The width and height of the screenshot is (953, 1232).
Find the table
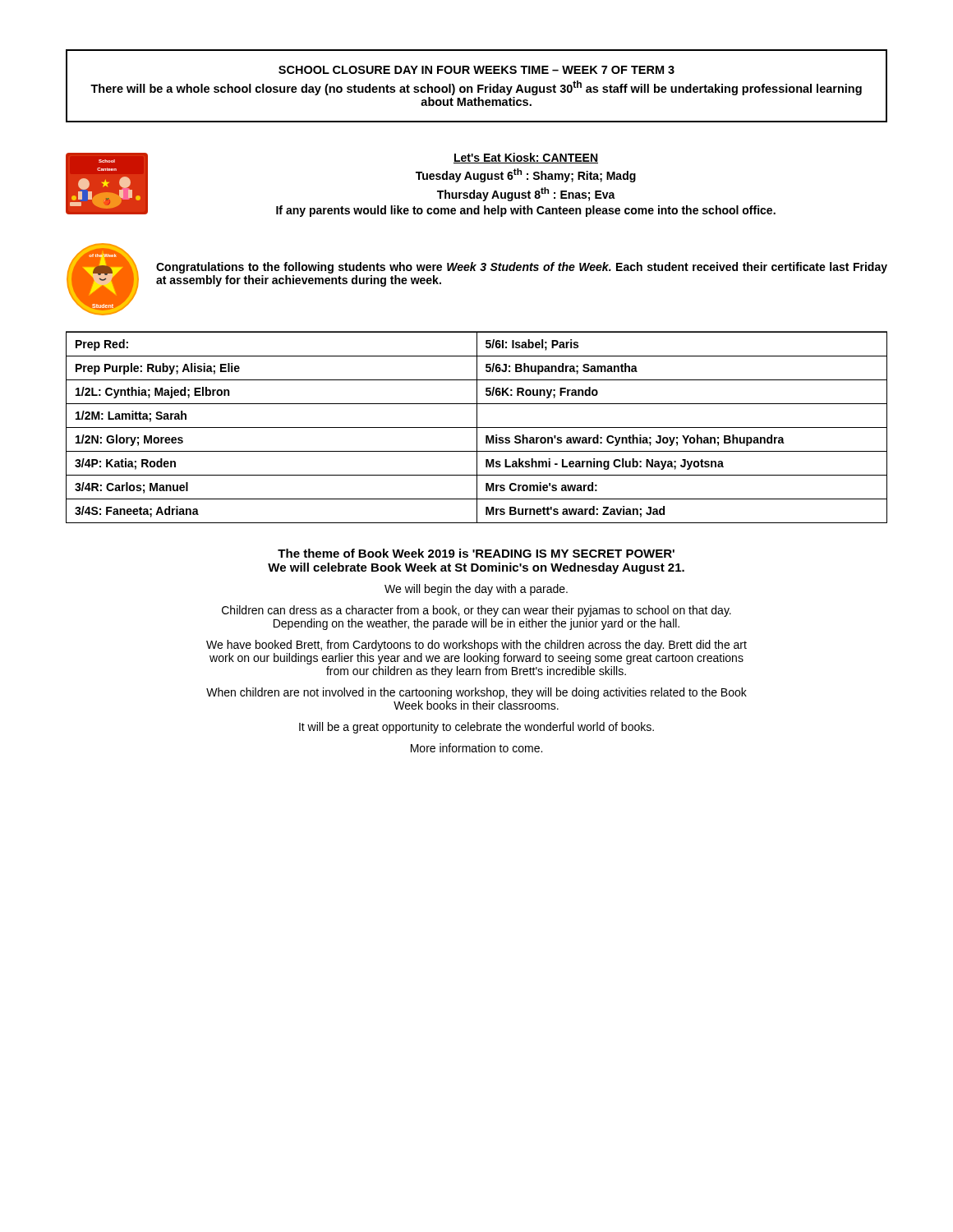(x=476, y=428)
